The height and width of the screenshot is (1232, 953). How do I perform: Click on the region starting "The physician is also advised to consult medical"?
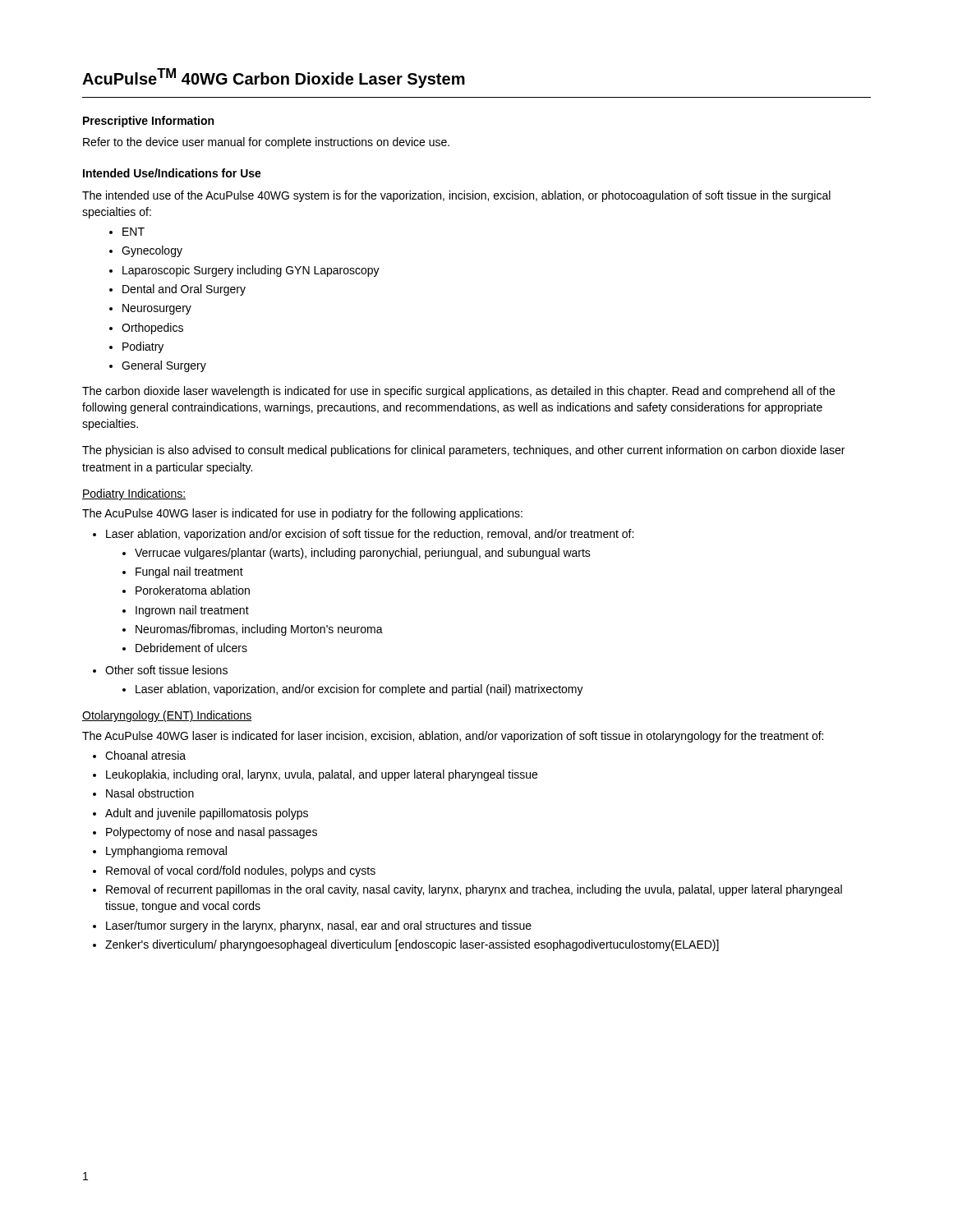coord(476,459)
